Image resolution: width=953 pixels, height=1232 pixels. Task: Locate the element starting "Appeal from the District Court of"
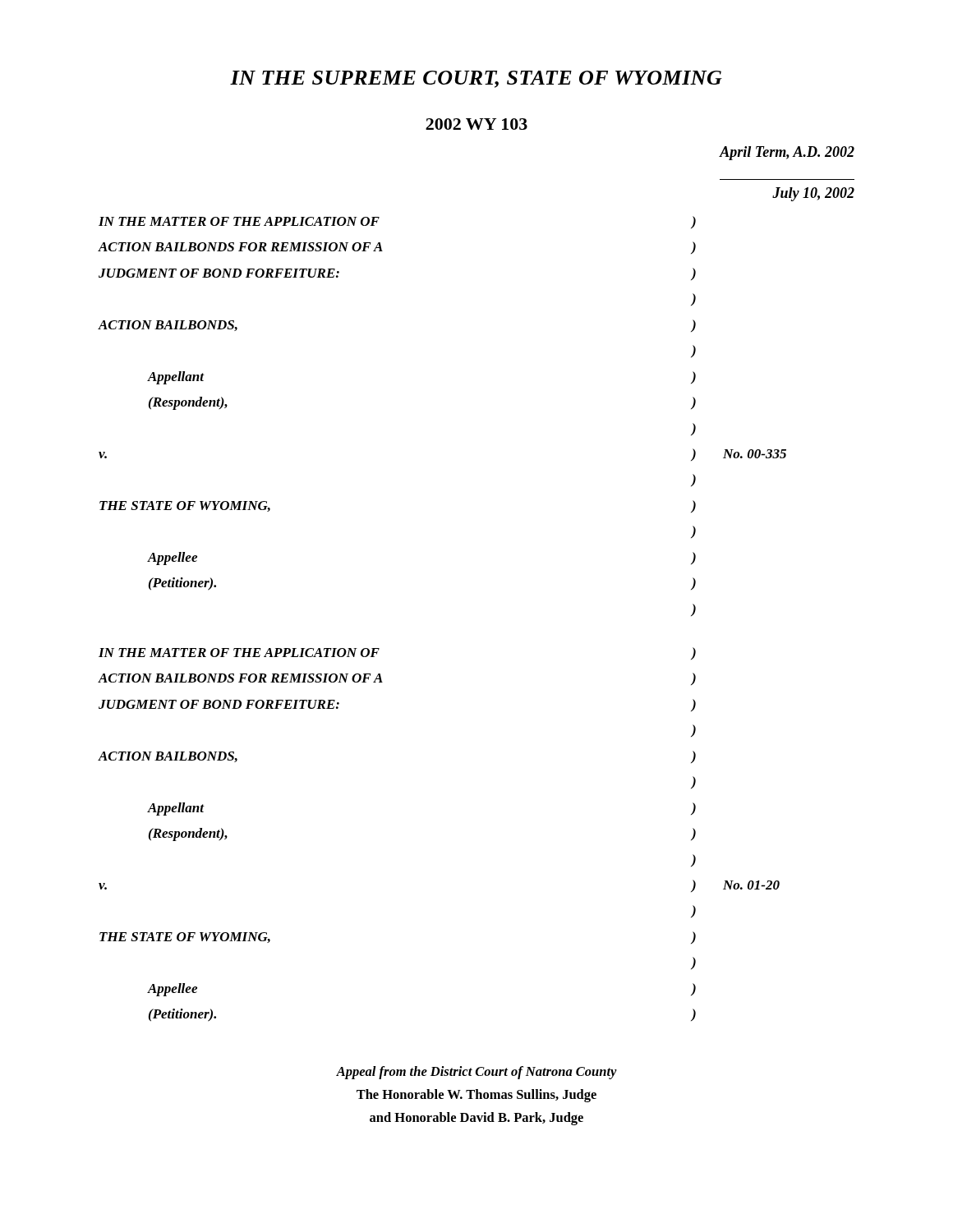476,1094
